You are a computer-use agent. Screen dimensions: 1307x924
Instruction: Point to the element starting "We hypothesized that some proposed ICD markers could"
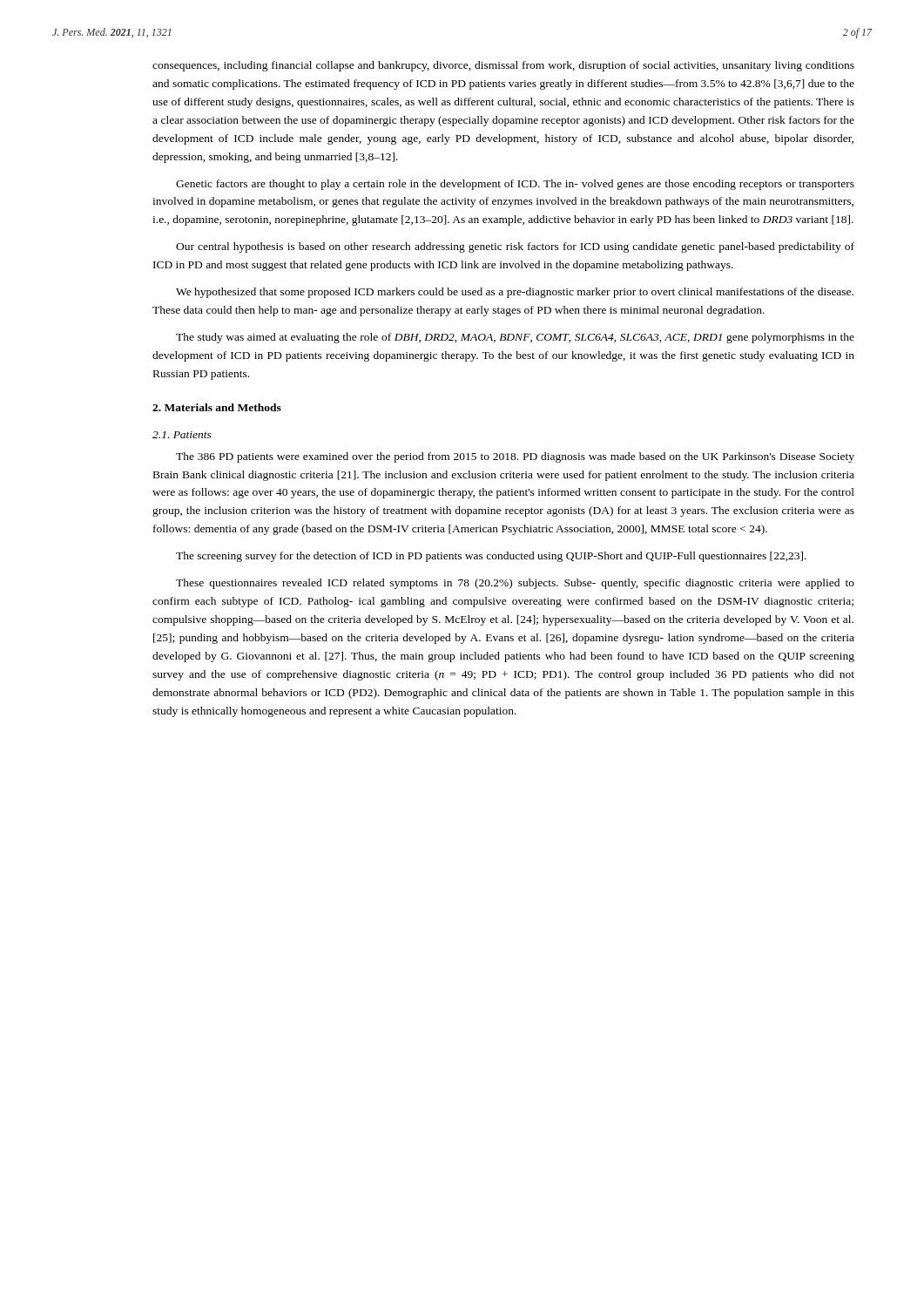click(503, 302)
